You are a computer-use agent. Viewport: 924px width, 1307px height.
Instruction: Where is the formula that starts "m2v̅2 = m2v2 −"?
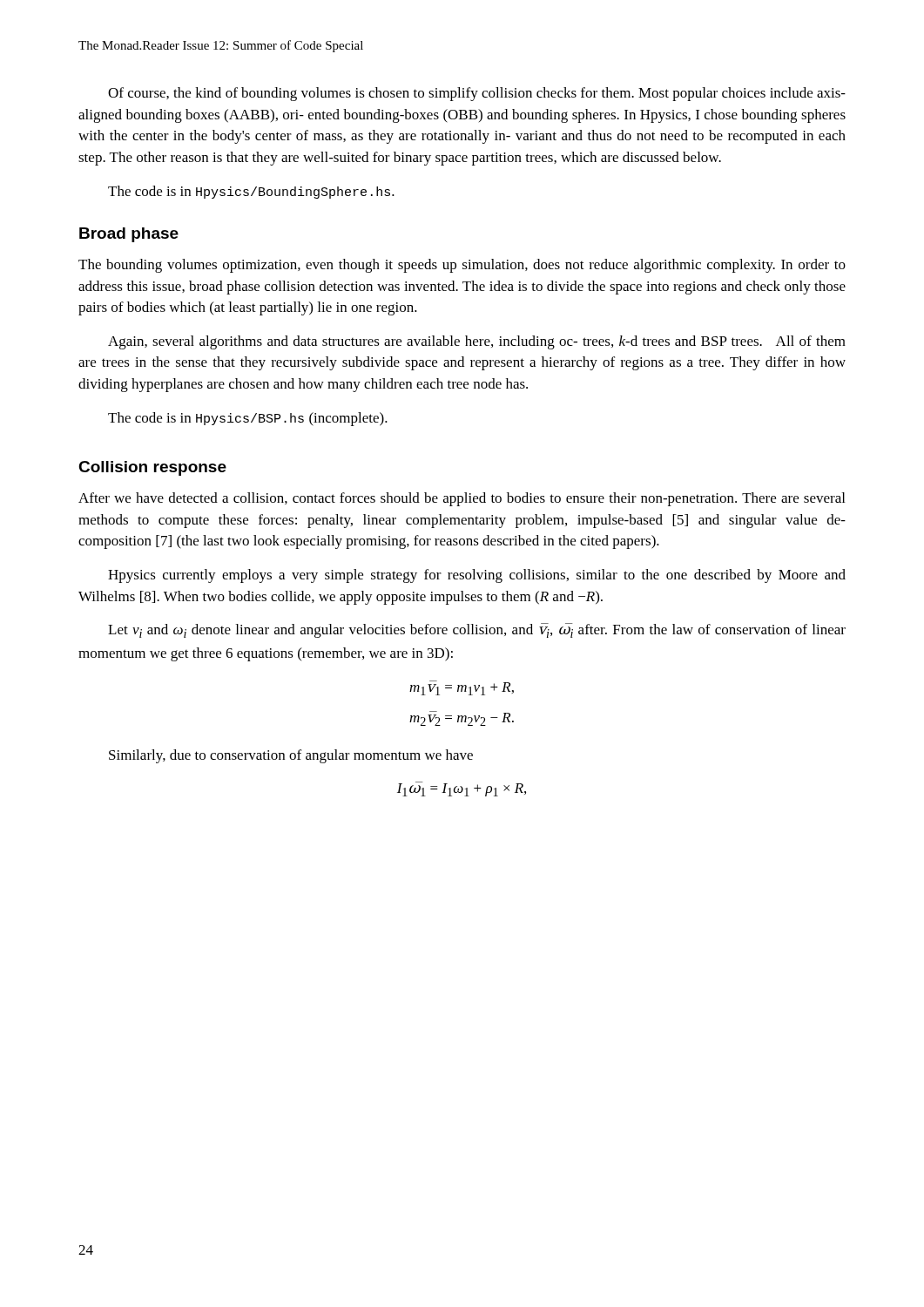462,719
